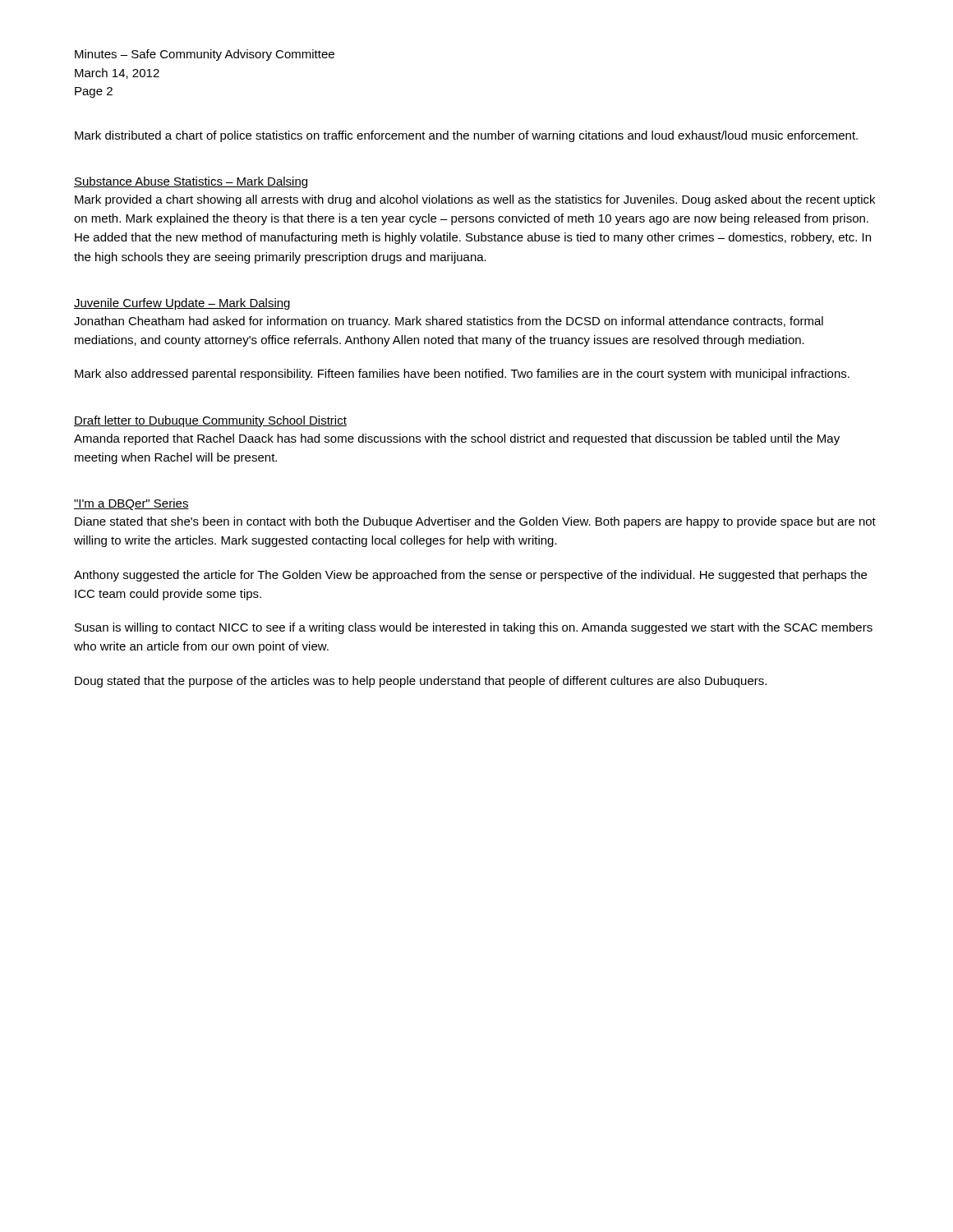
Task: Click on the text block with the text "Amanda reported that Rachel Daack has had some"
Action: point(457,447)
